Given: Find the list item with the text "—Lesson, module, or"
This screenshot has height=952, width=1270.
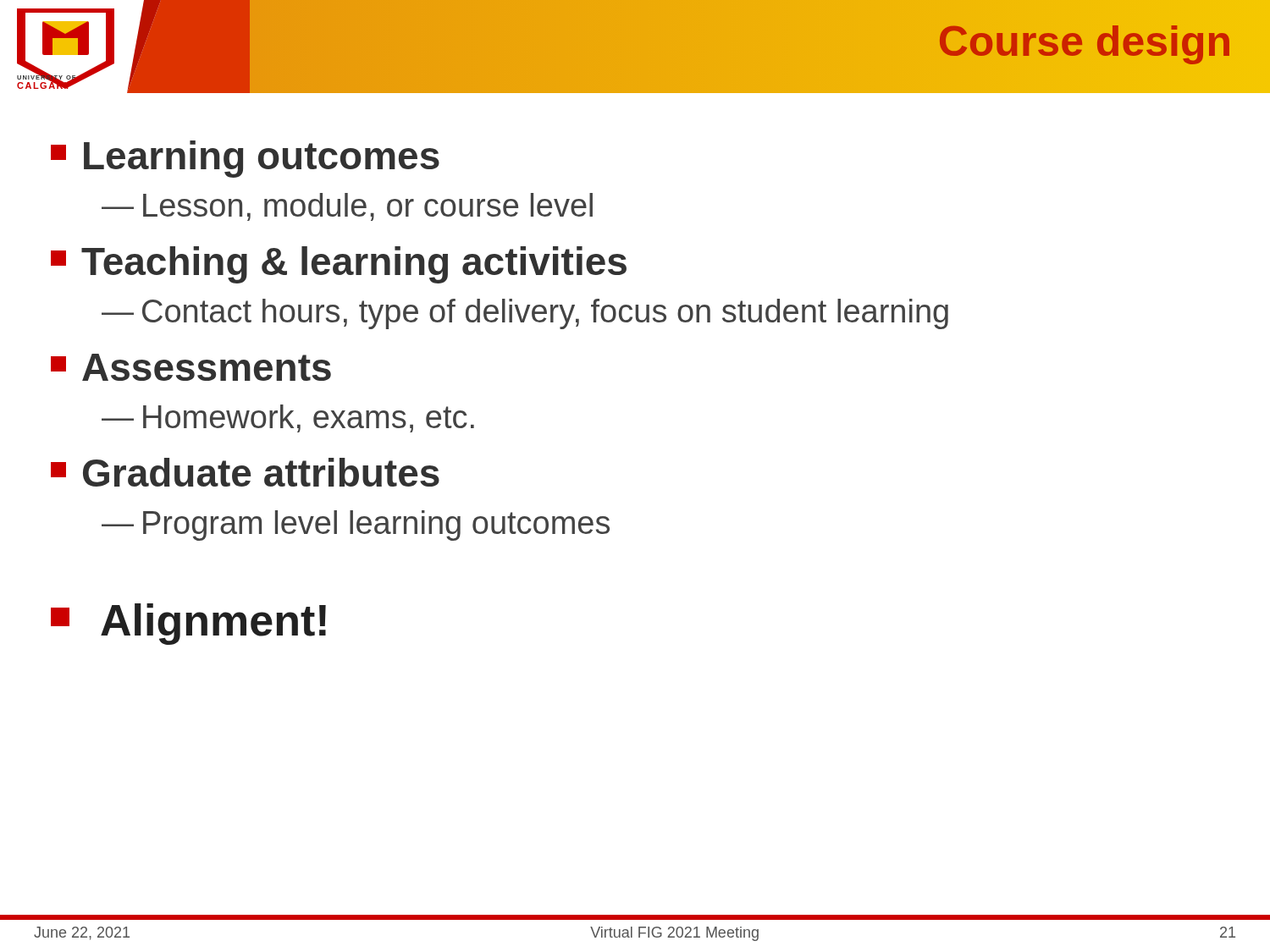Looking at the screenshot, I should pyautogui.click(x=348, y=205).
